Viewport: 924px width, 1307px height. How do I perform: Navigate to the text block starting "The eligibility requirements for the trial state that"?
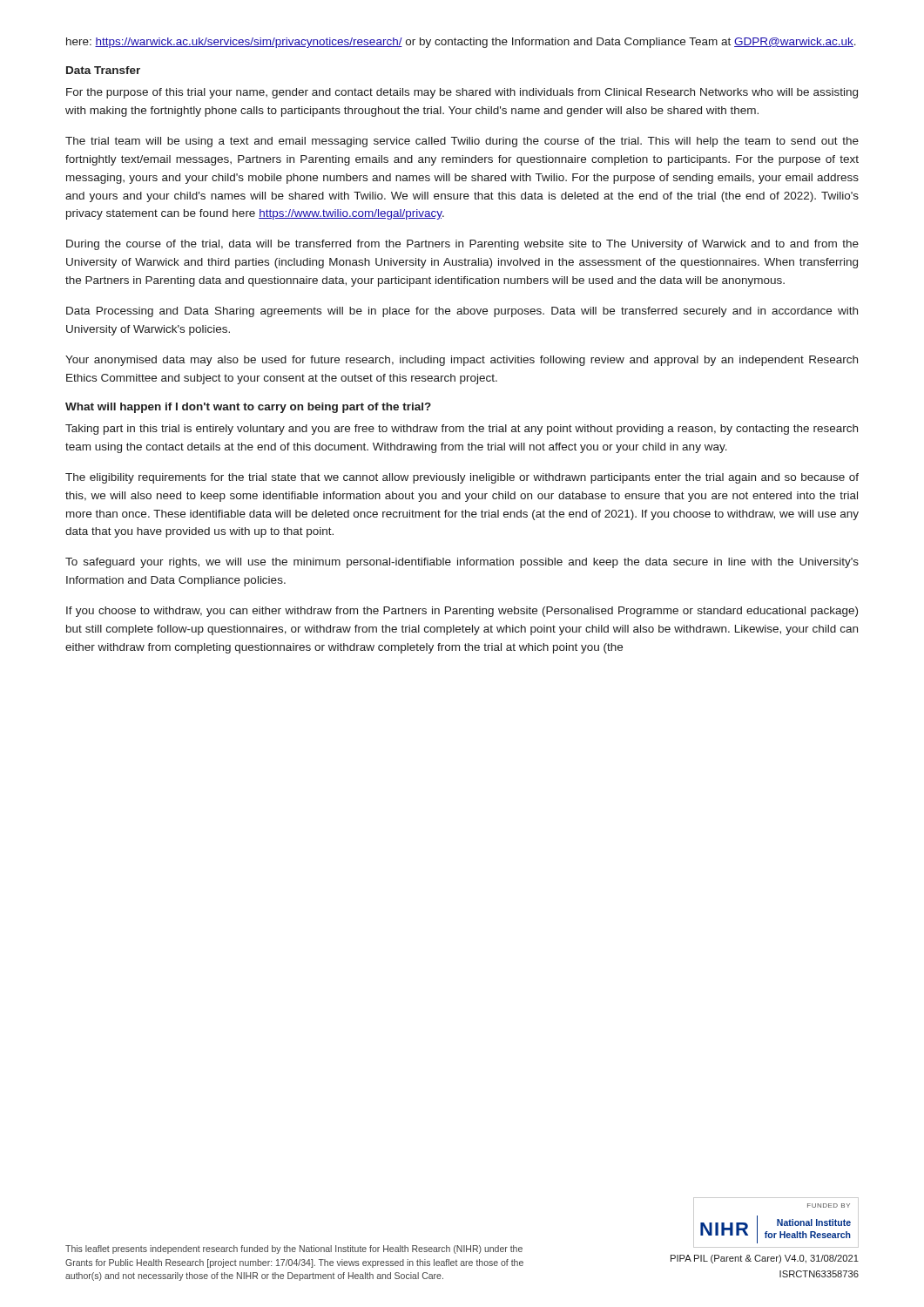[462, 504]
